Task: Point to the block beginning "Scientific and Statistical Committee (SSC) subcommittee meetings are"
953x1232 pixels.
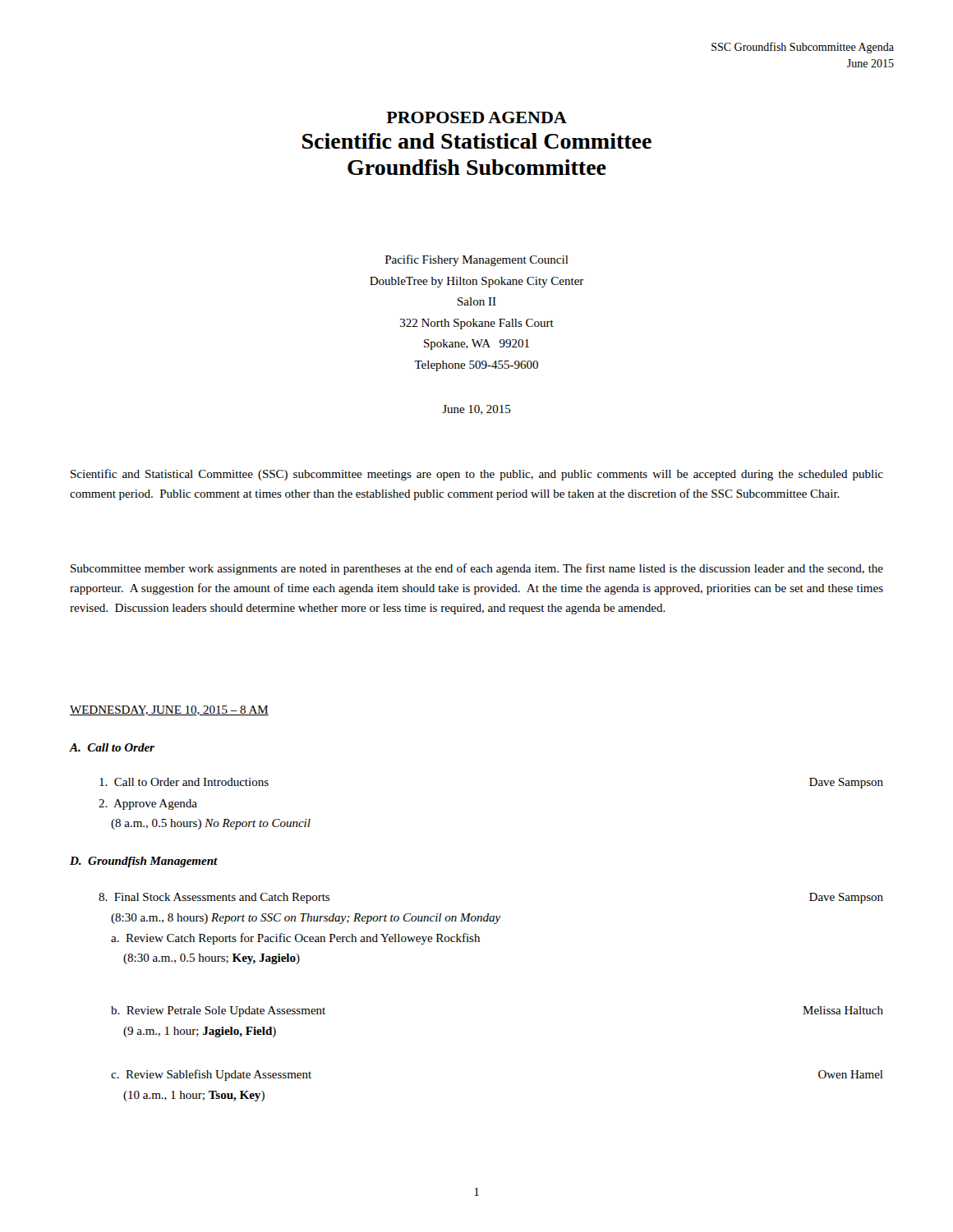Action: tap(476, 484)
